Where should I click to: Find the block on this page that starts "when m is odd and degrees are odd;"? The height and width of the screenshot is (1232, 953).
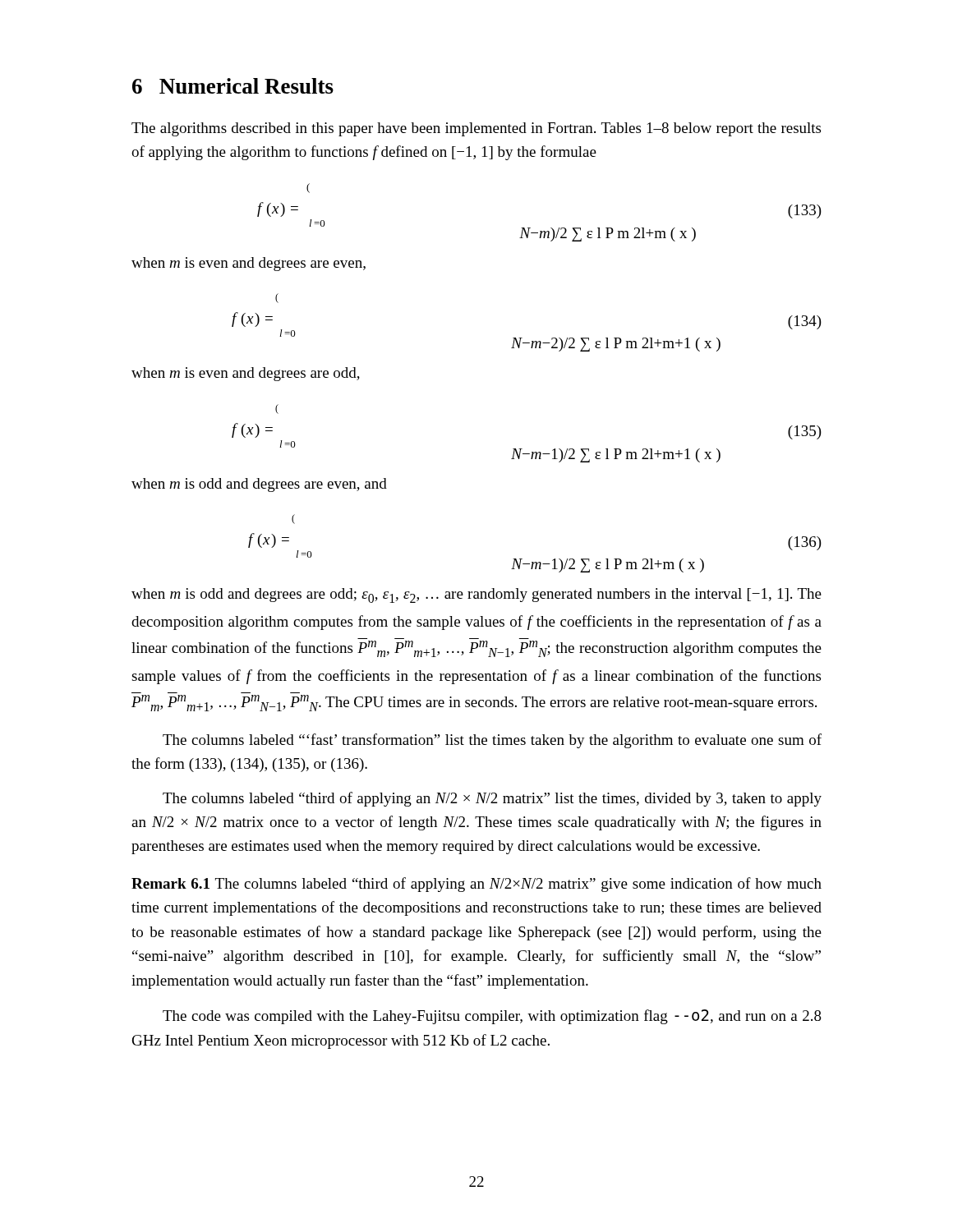pyautogui.click(x=476, y=649)
